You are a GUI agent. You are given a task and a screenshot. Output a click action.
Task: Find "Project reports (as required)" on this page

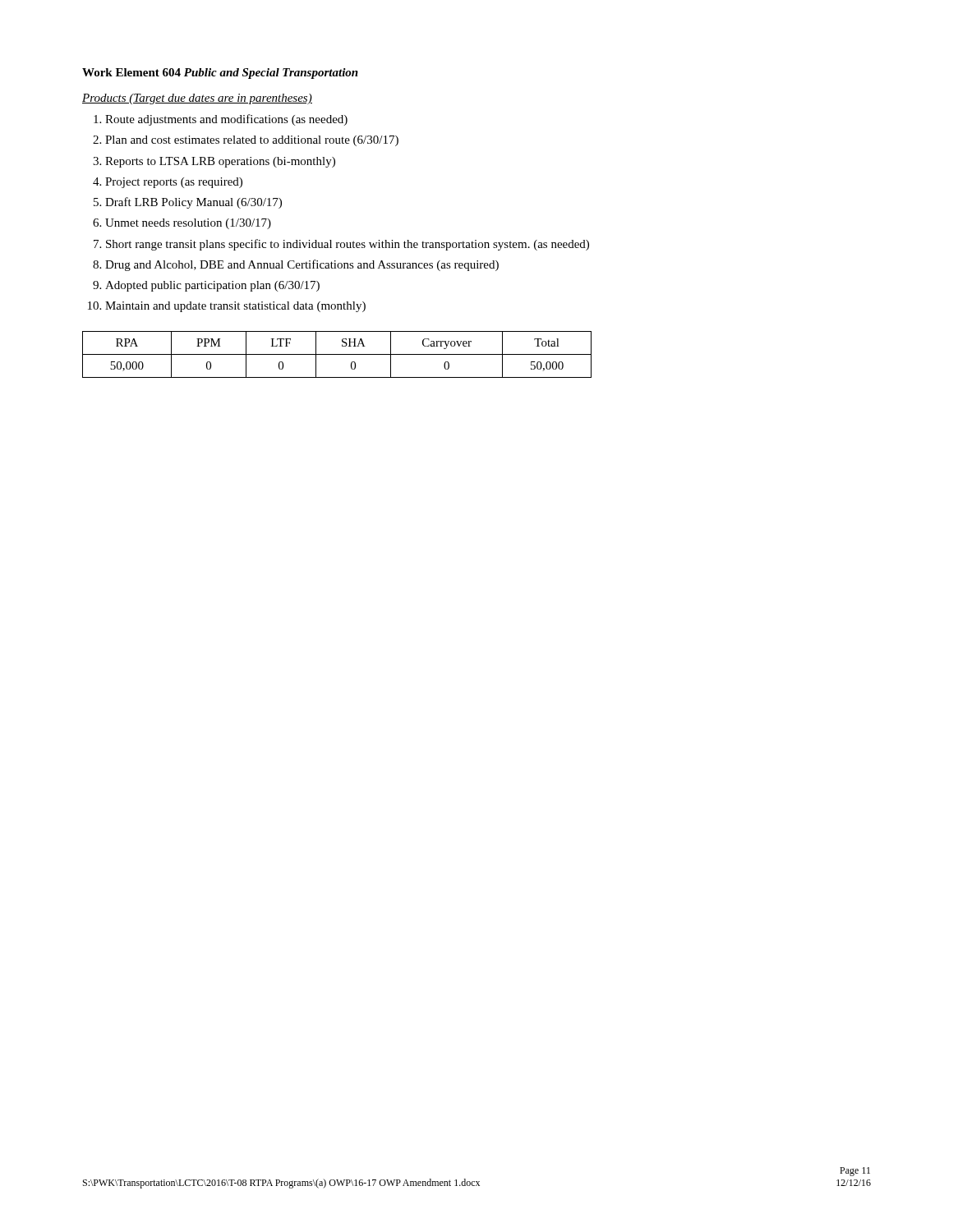click(x=174, y=183)
